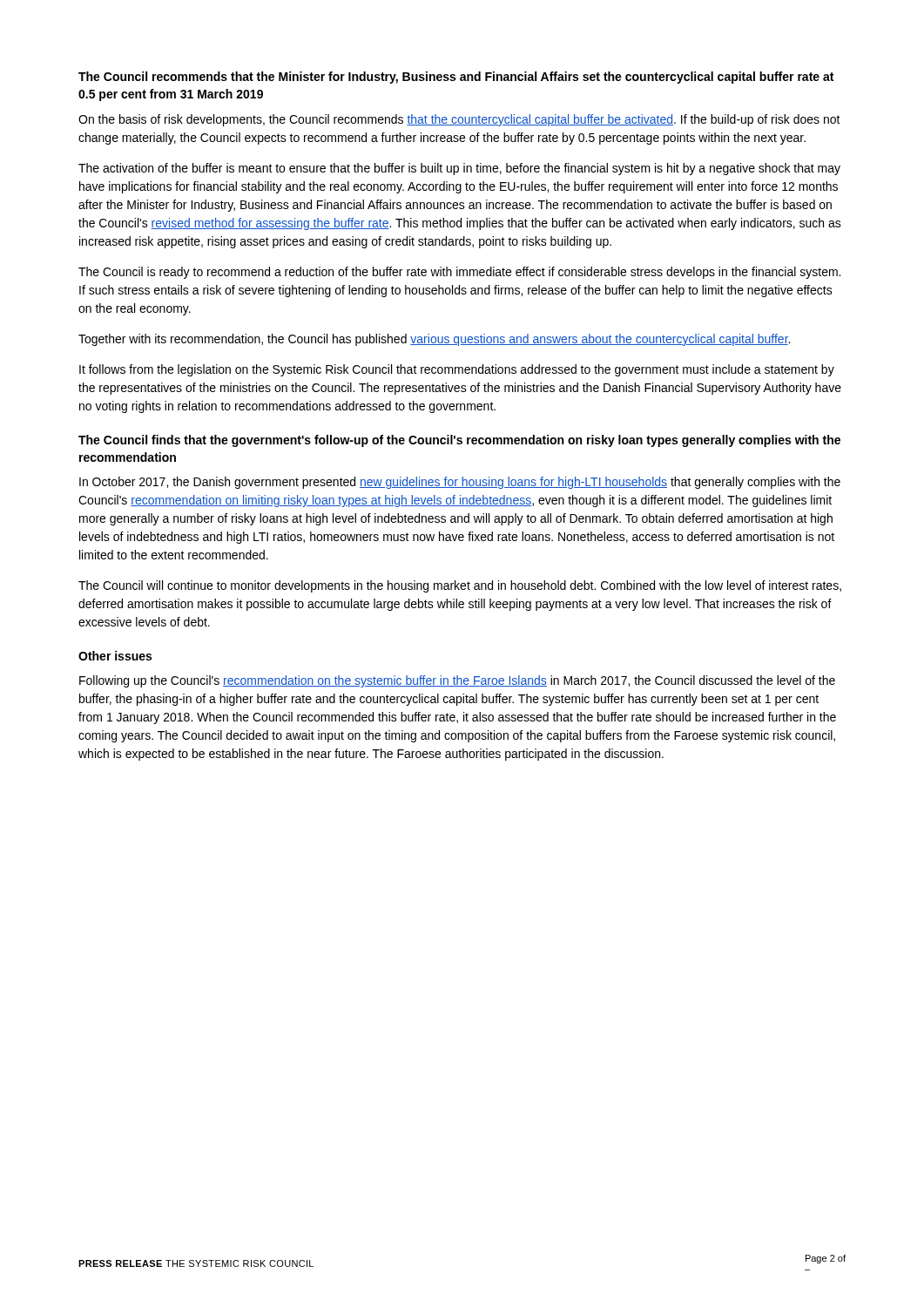Screen dimensions: 1307x924
Task: Navigate to the passage starting "Together with its recommendation, the Council"
Action: coord(462,339)
